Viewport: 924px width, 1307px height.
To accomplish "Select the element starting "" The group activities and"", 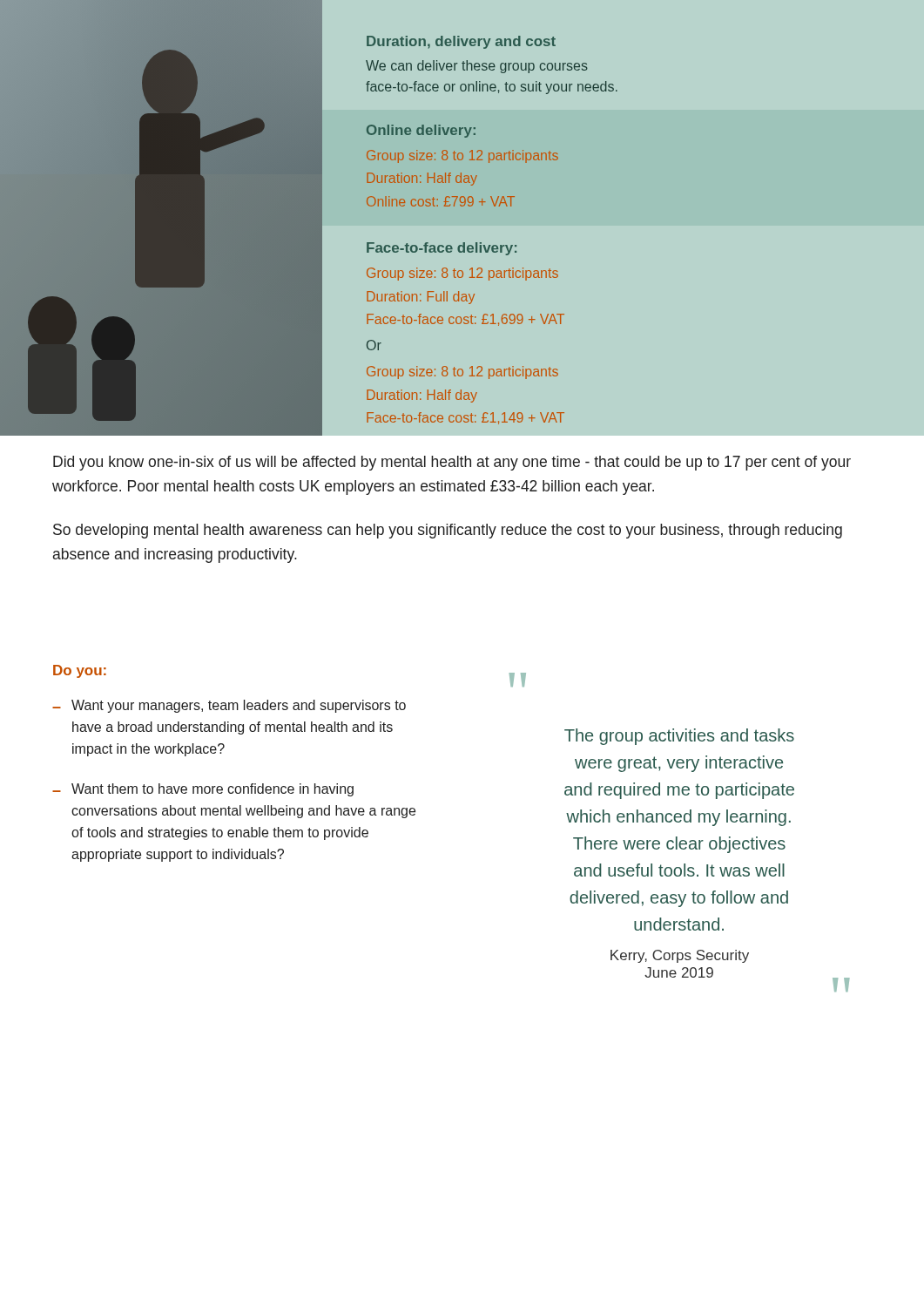I will 679,846.
